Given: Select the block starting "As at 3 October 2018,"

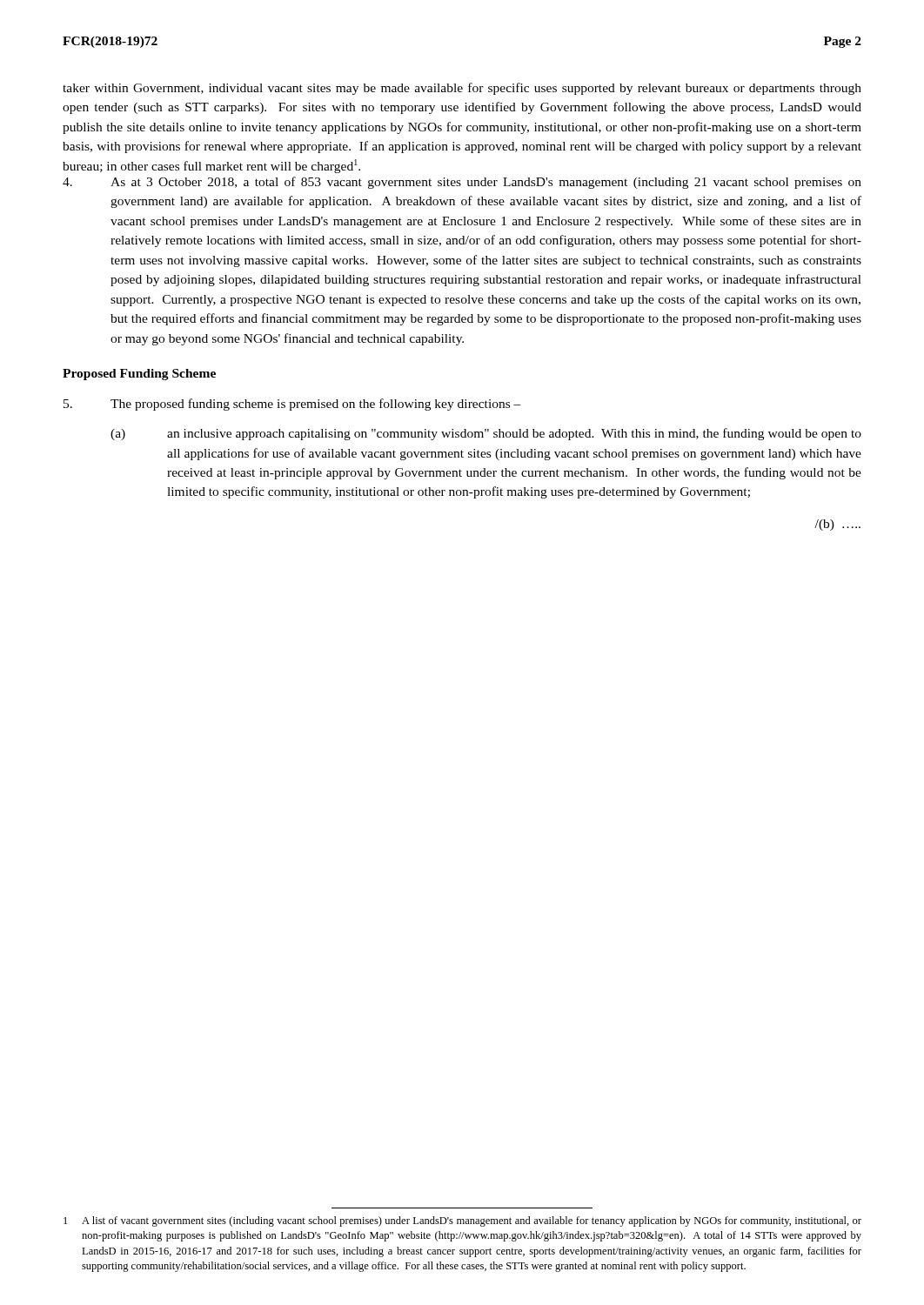Looking at the screenshot, I should coord(462,260).
